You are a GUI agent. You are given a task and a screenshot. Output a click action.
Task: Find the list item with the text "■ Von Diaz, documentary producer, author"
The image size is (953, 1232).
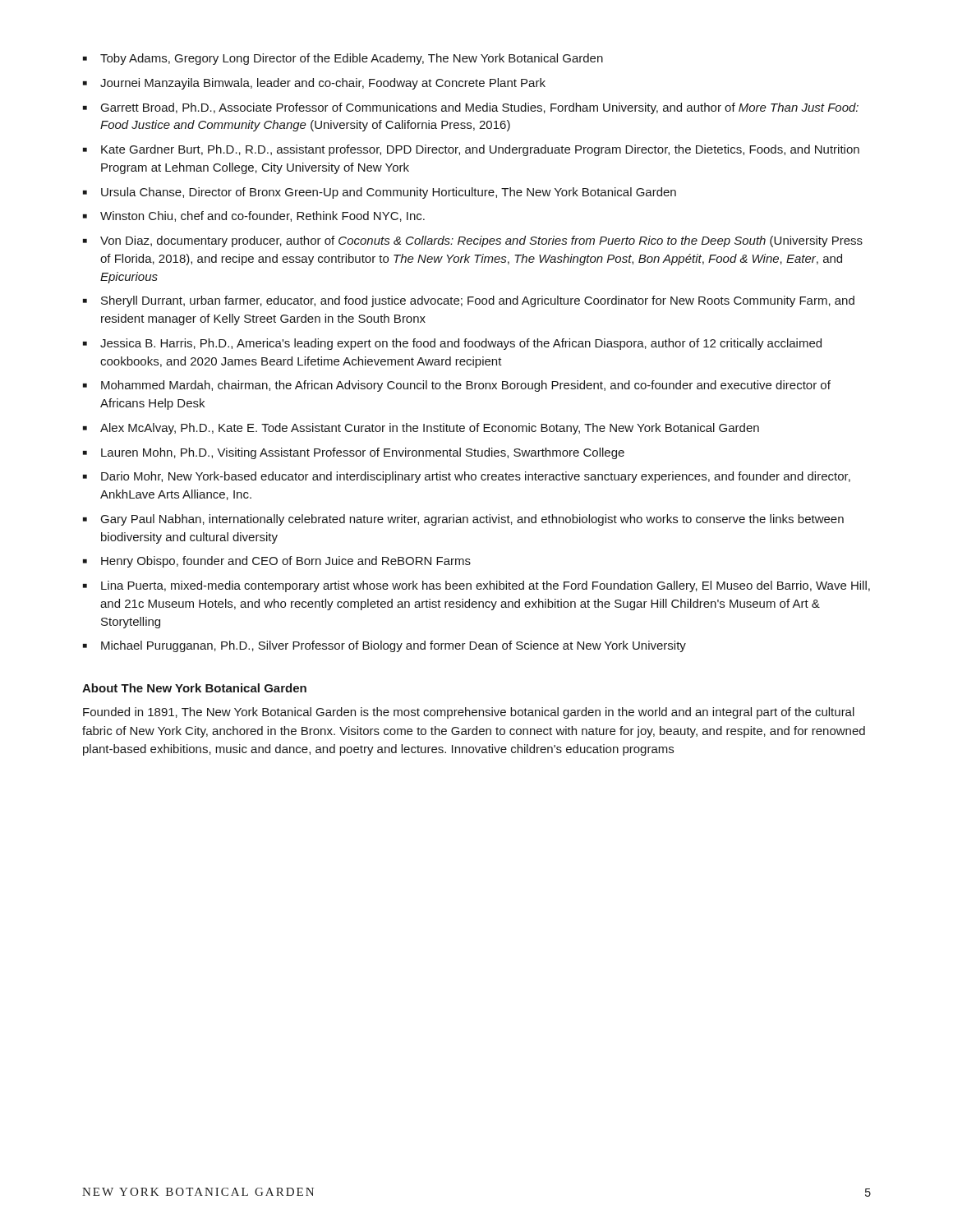click(x=476, y=258)
